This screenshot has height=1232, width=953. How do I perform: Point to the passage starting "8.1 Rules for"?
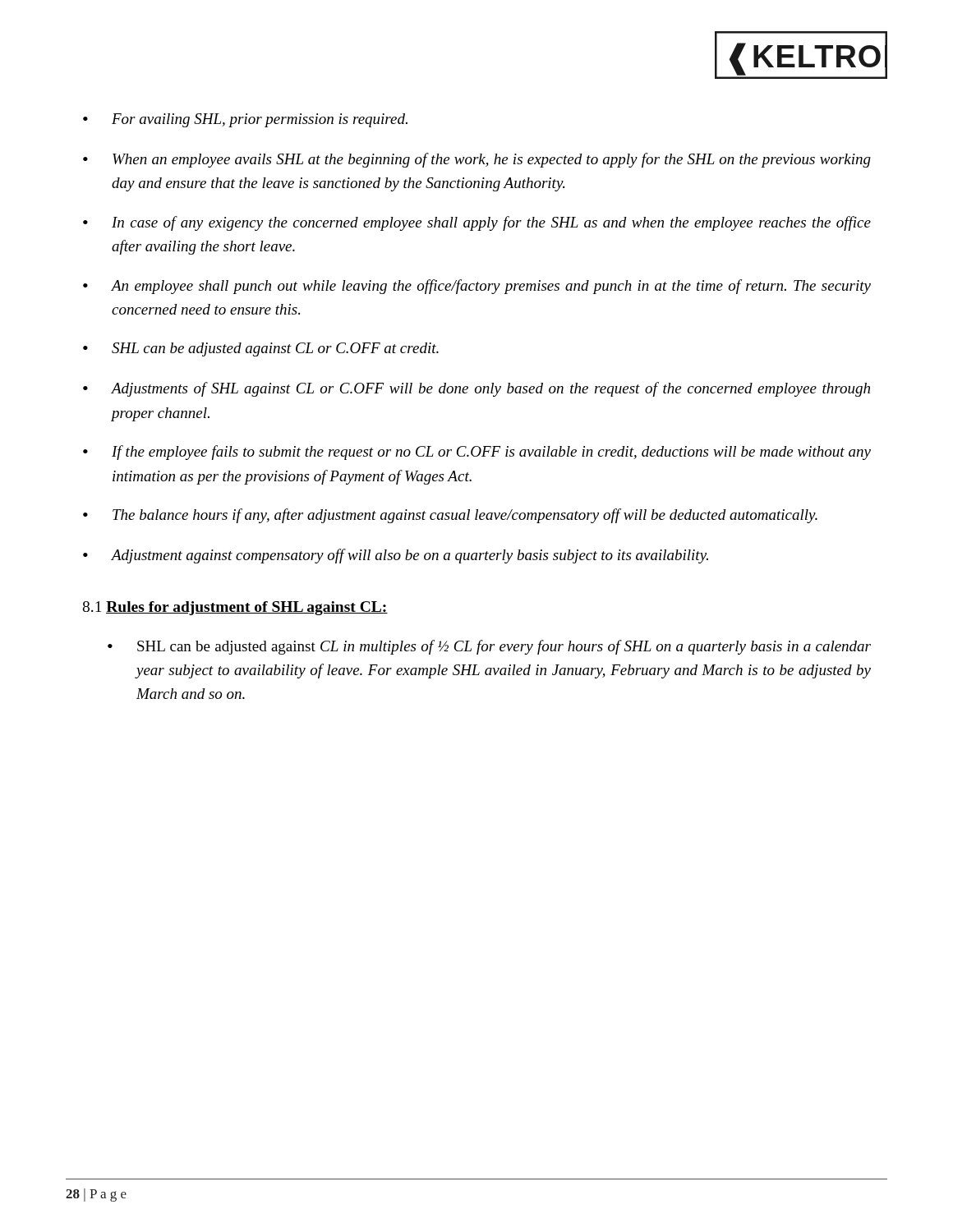235,606
